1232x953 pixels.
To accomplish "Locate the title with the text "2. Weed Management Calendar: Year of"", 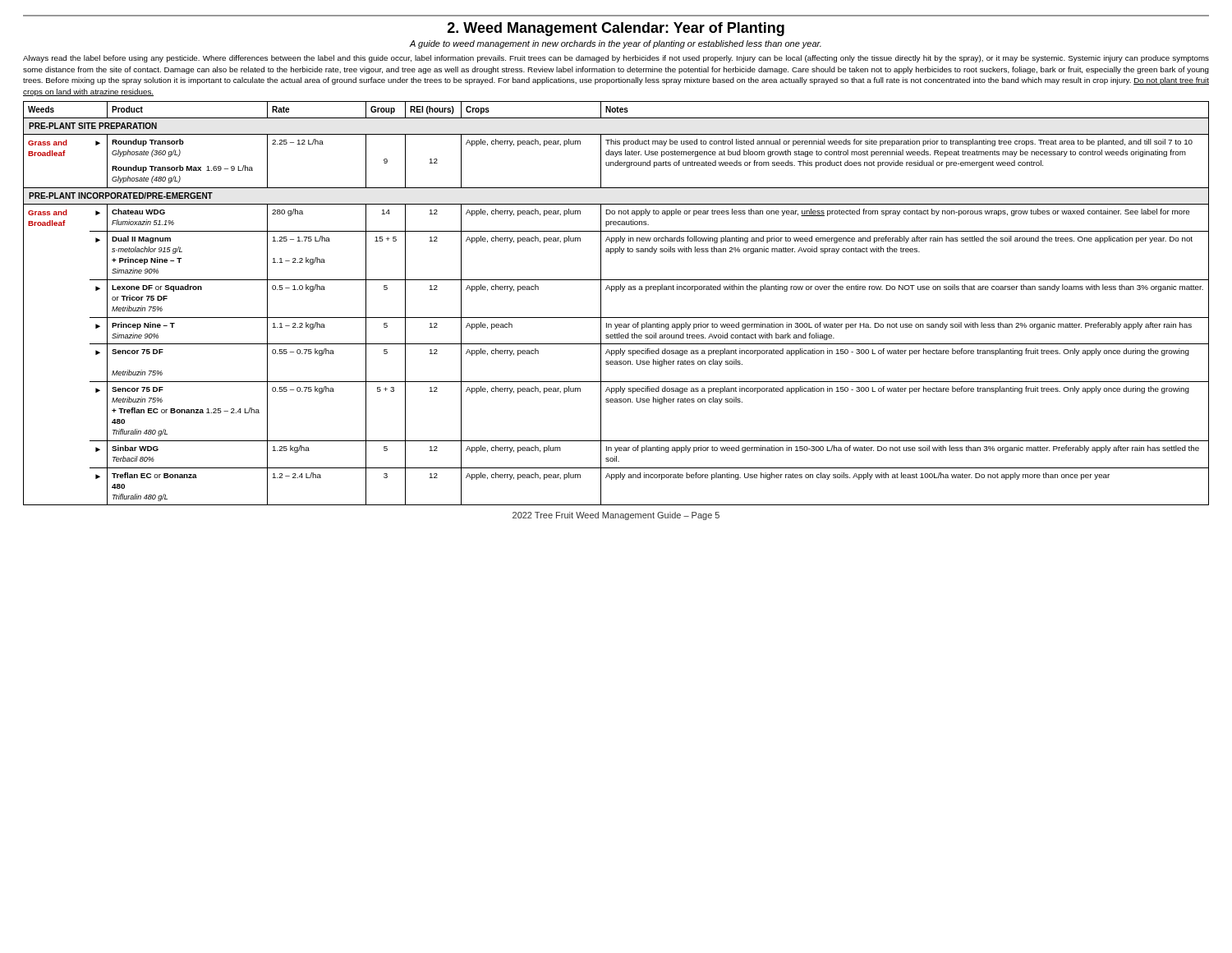I will pos(616,28).
